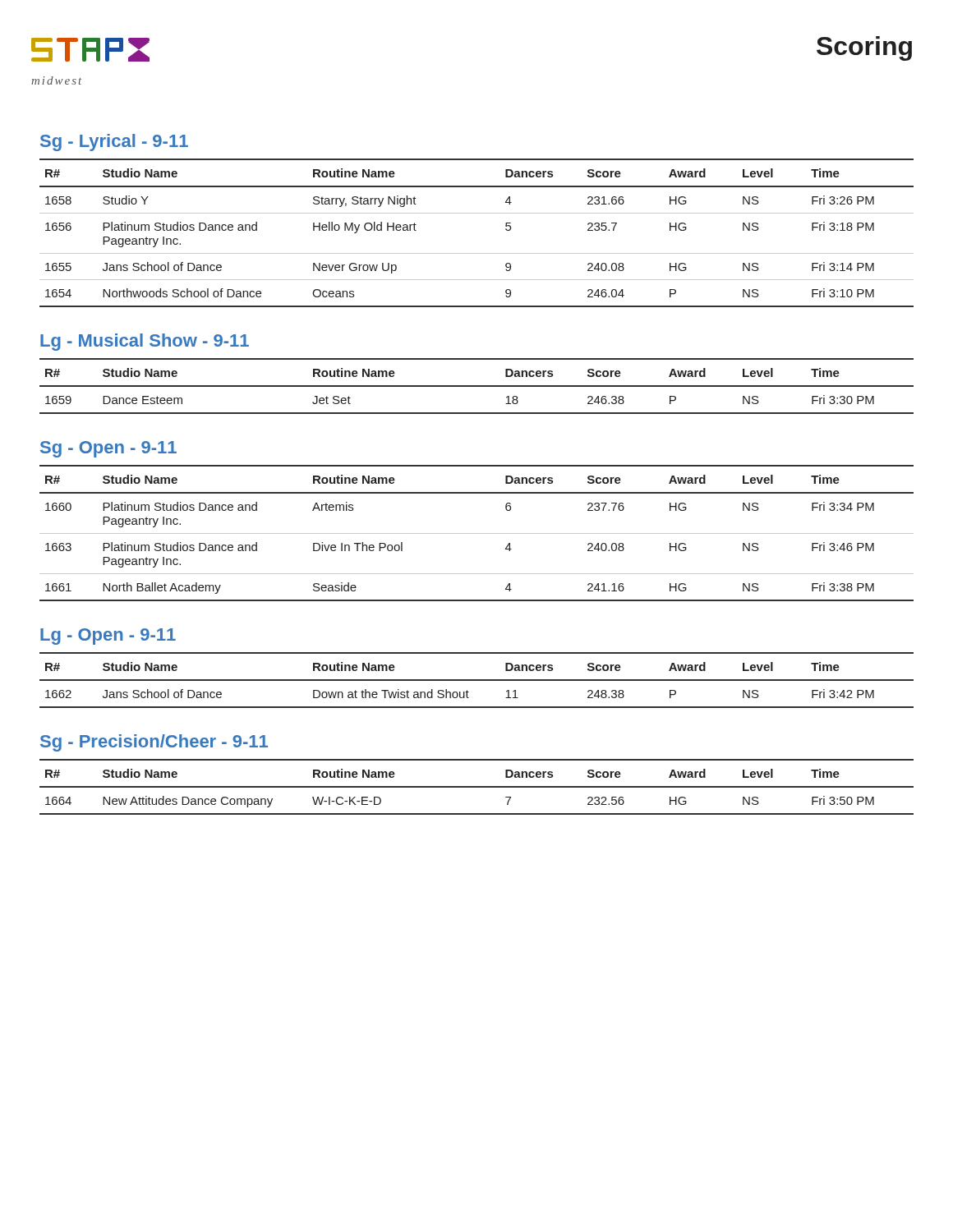Locate the text starting "Lg - Open"
953x1232 pixels.
tap(108, 634)
